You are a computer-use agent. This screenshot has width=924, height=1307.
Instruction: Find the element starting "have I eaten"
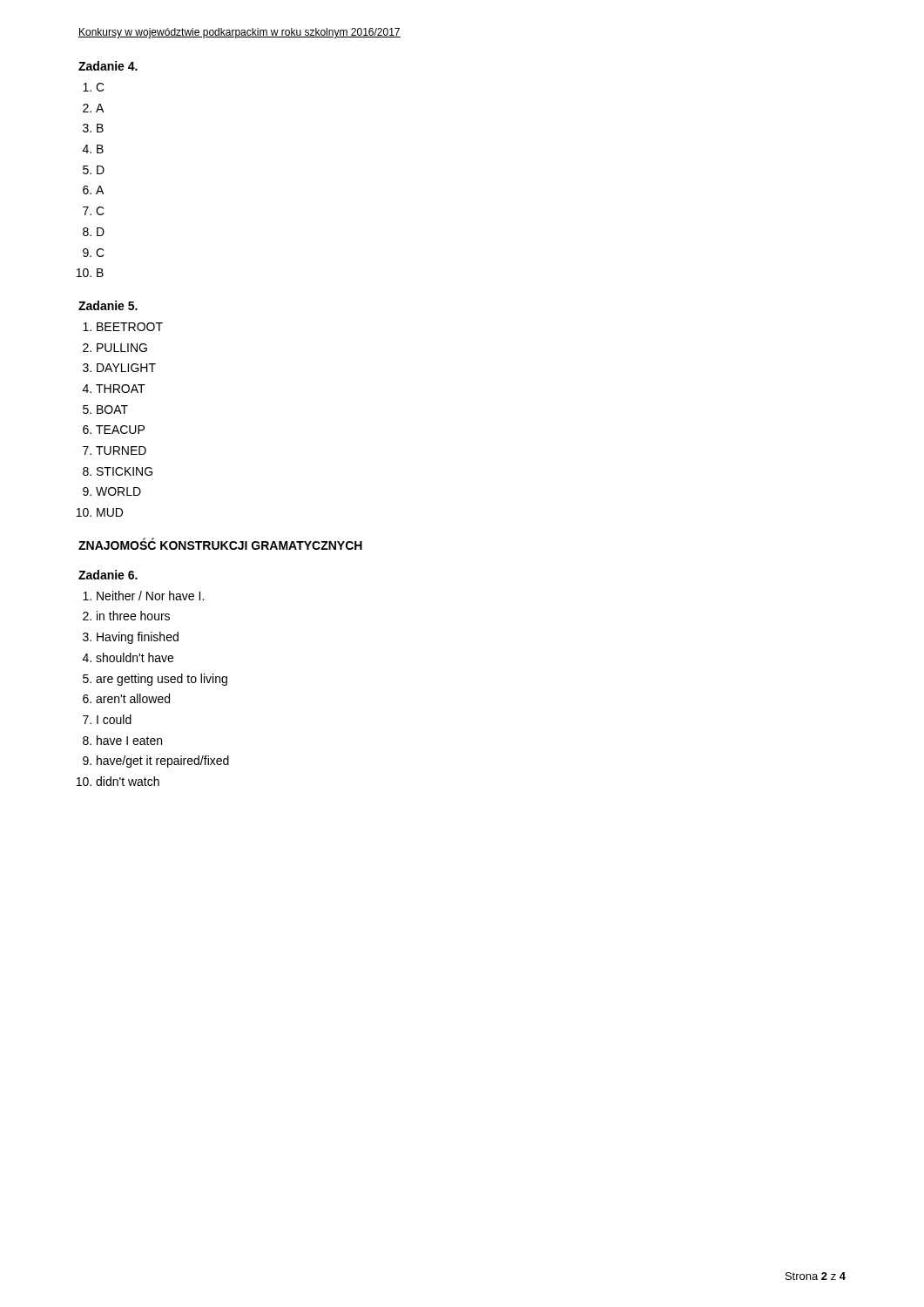[x=129, y=740]
